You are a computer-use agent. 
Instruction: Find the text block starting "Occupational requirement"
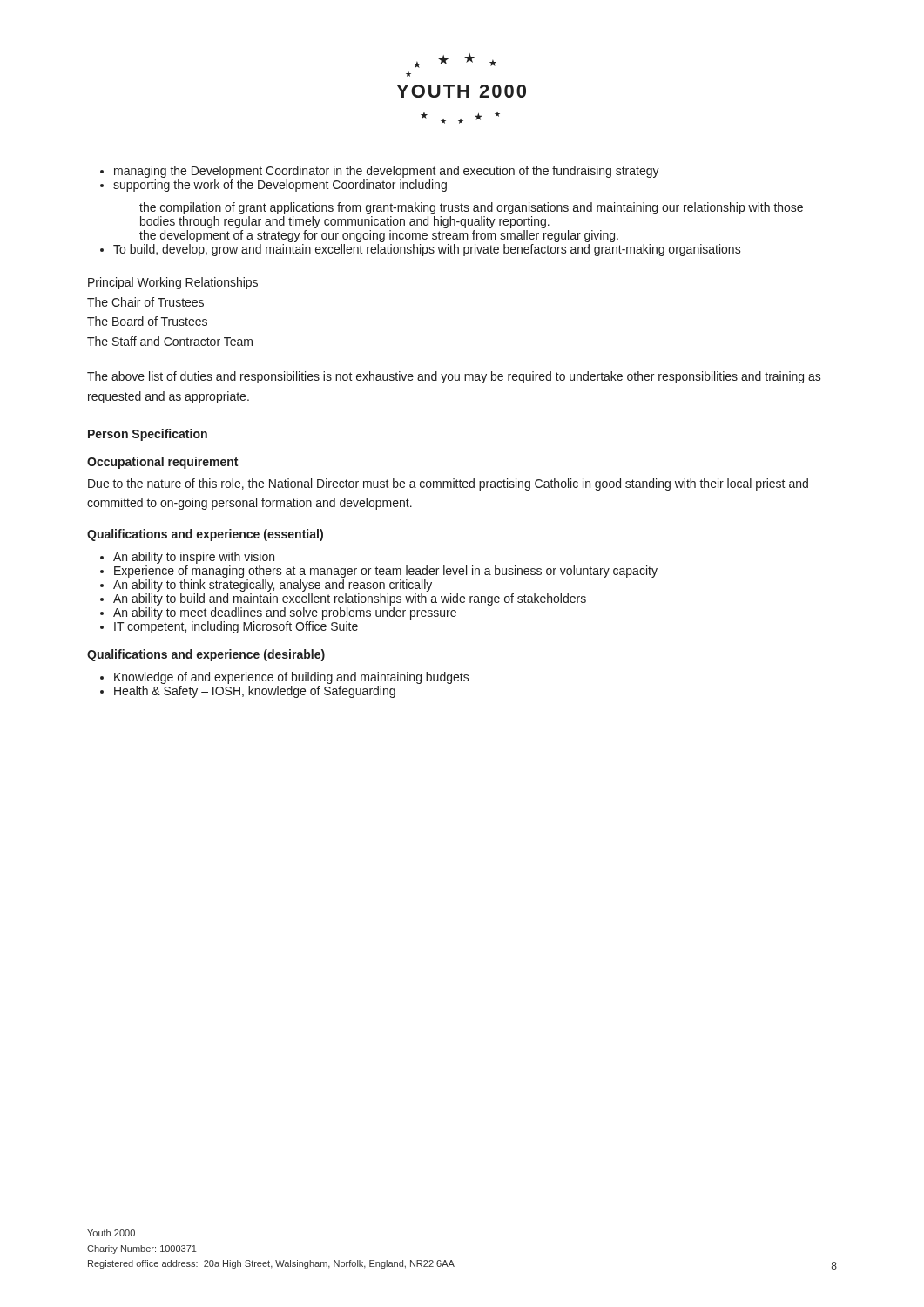pyautogui.click(x=163, y=462)
